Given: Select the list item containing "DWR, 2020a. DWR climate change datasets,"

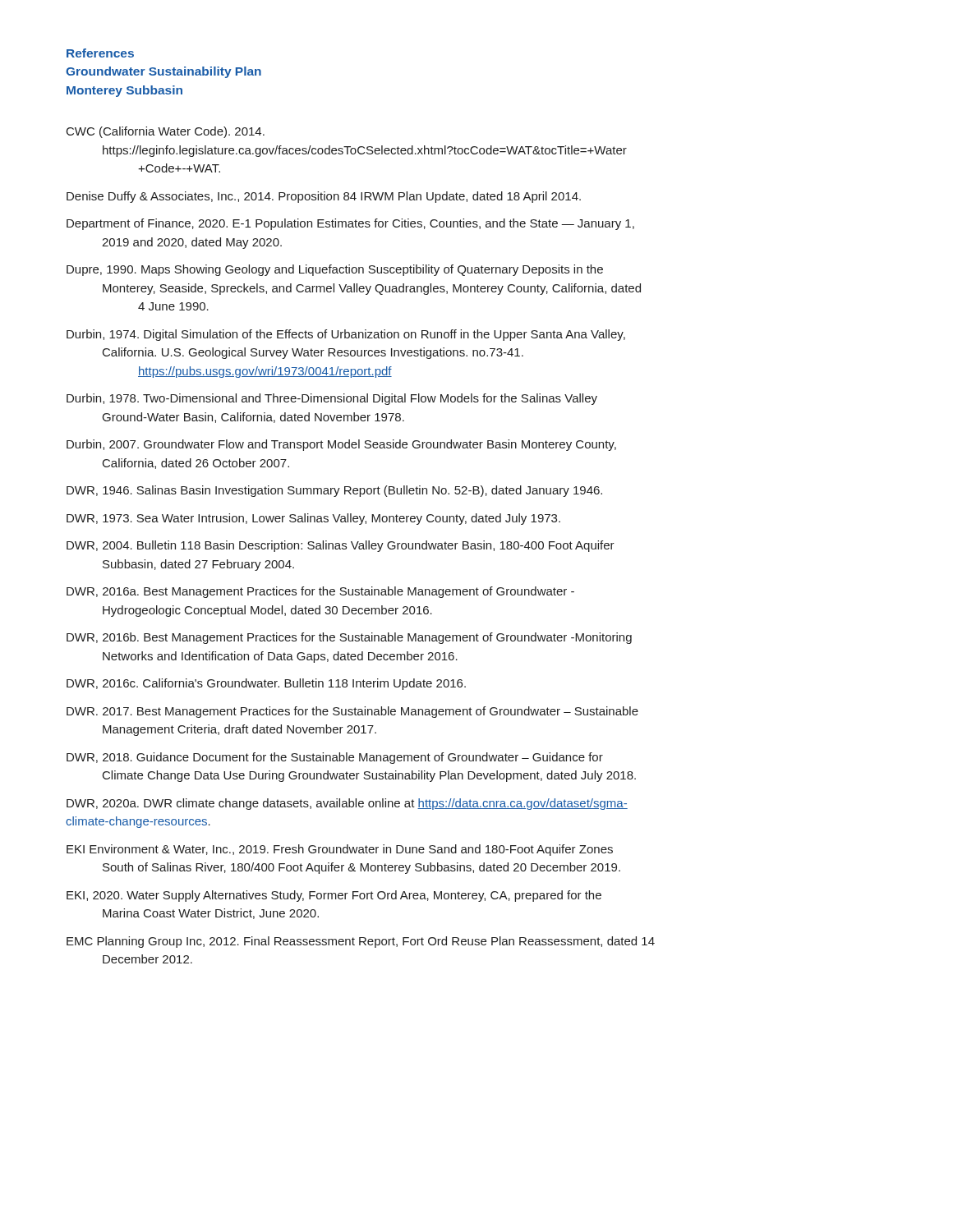Looking at the screenshot, I should coord(347,812).
